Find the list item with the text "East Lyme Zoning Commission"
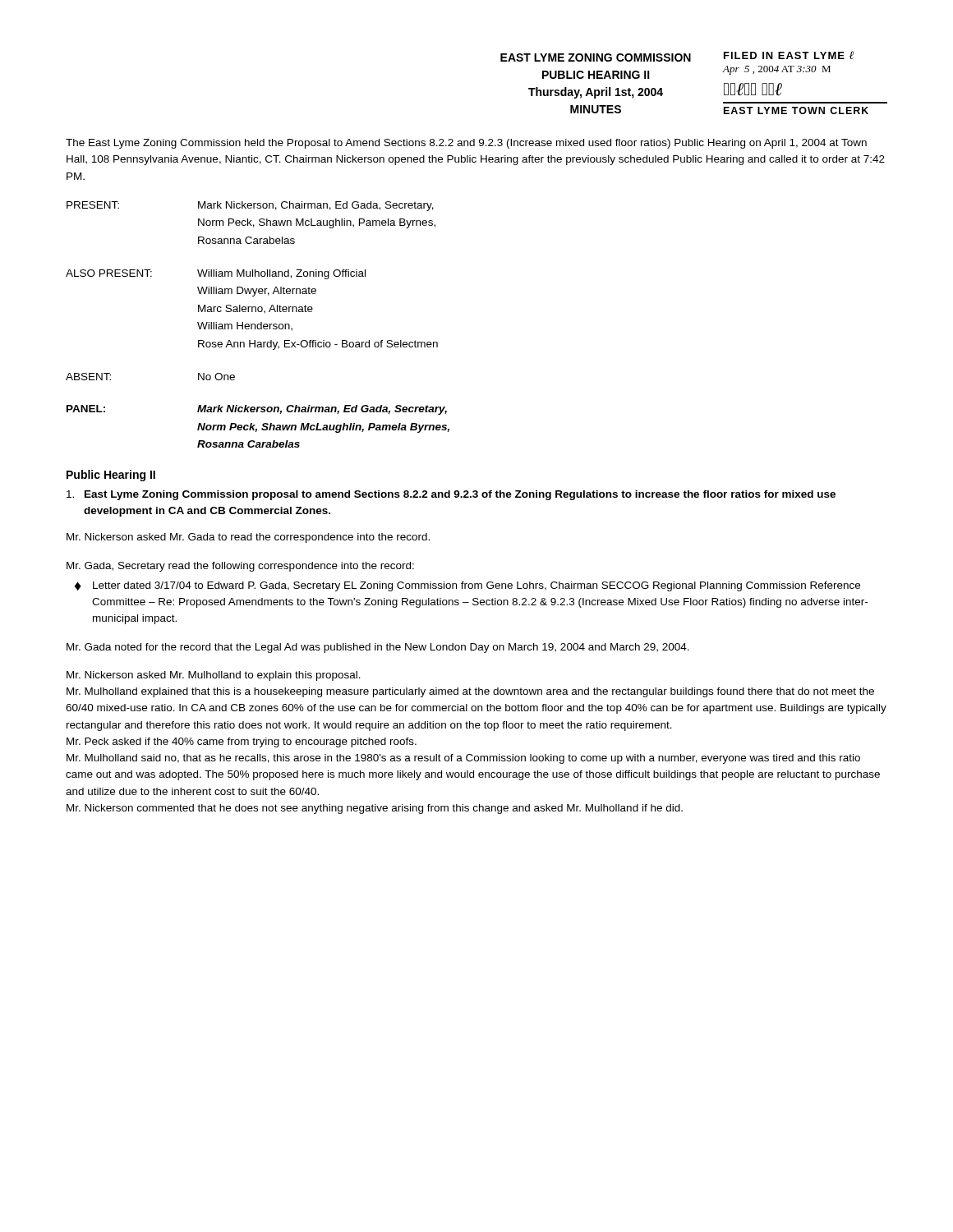Image resolution: width=953 pixels, height=1232 pixels. [476, 503]
